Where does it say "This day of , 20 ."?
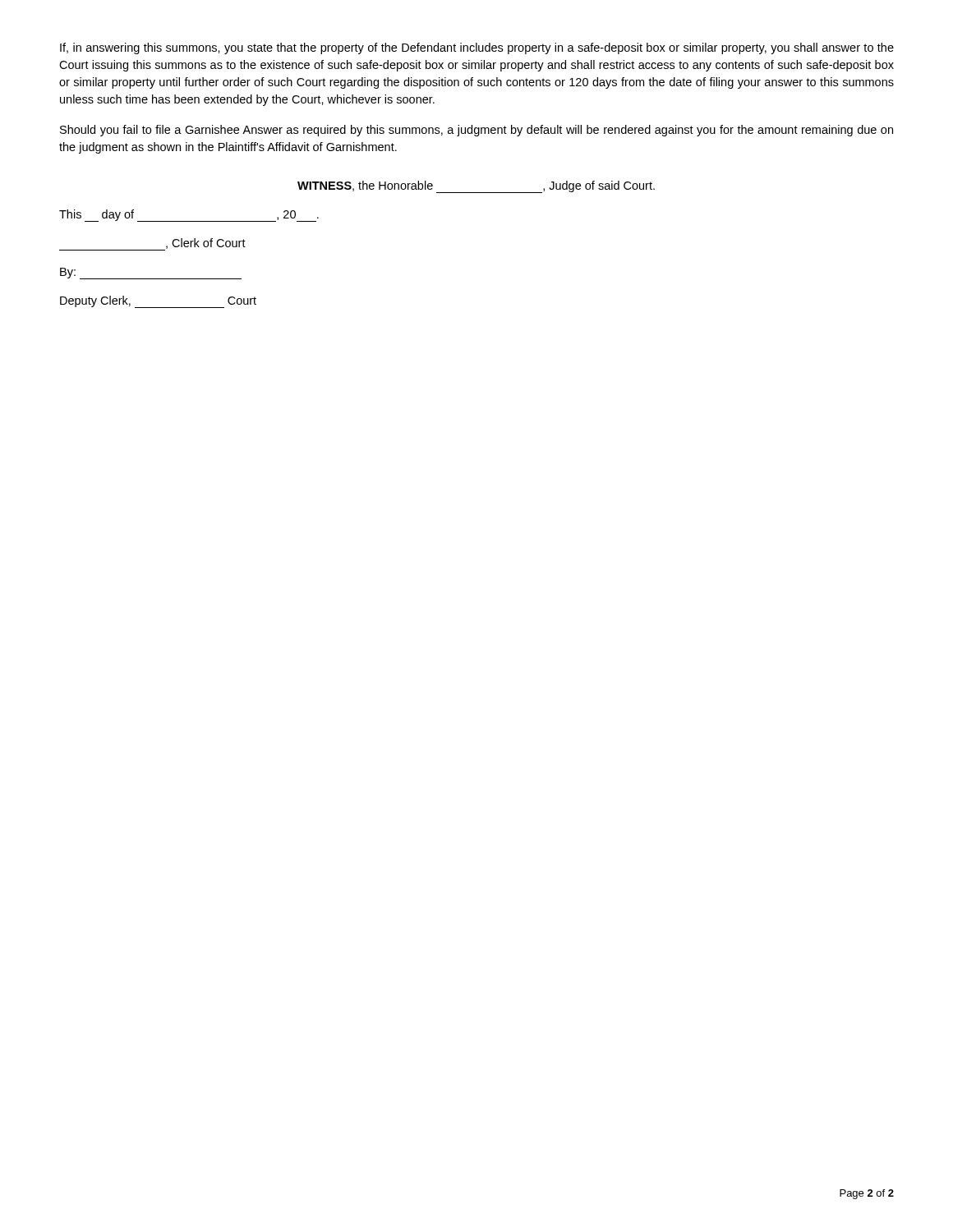Viewport: 953px width, 1232px height. coord(189,215)
